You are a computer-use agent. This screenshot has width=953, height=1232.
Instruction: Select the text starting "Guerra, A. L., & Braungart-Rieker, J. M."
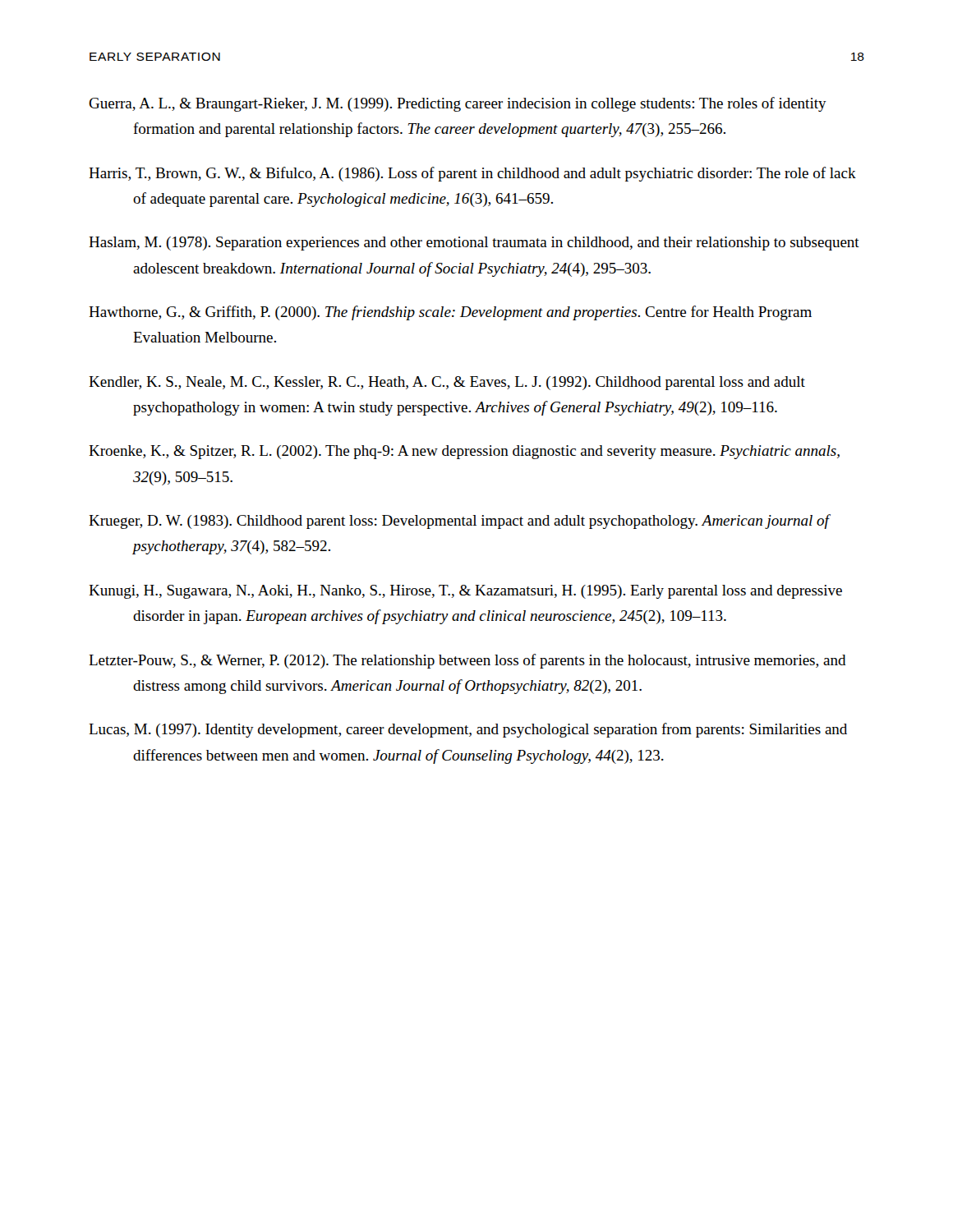[x=457, y=116]
